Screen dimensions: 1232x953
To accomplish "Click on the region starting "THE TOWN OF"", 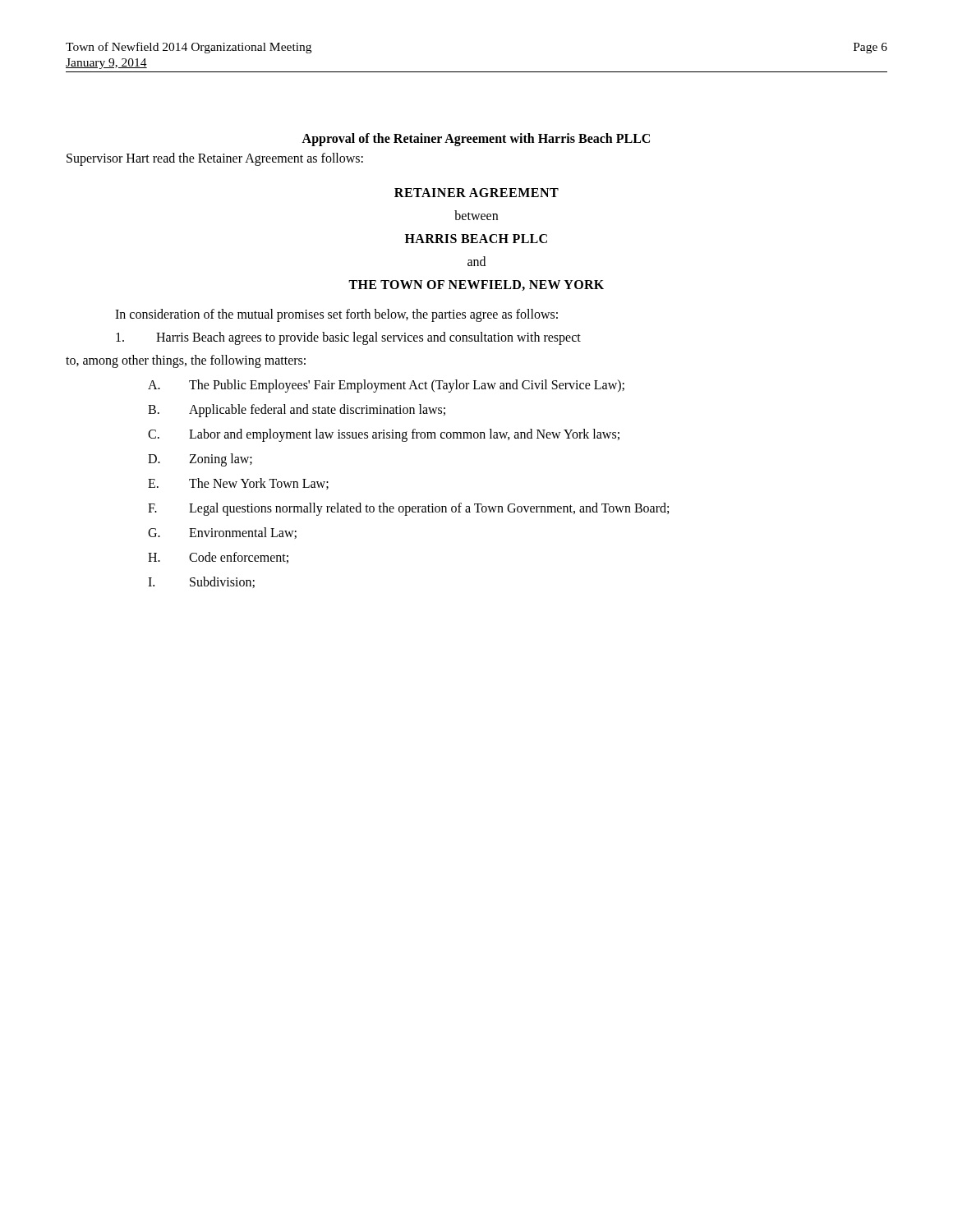I will click(476, 285).
